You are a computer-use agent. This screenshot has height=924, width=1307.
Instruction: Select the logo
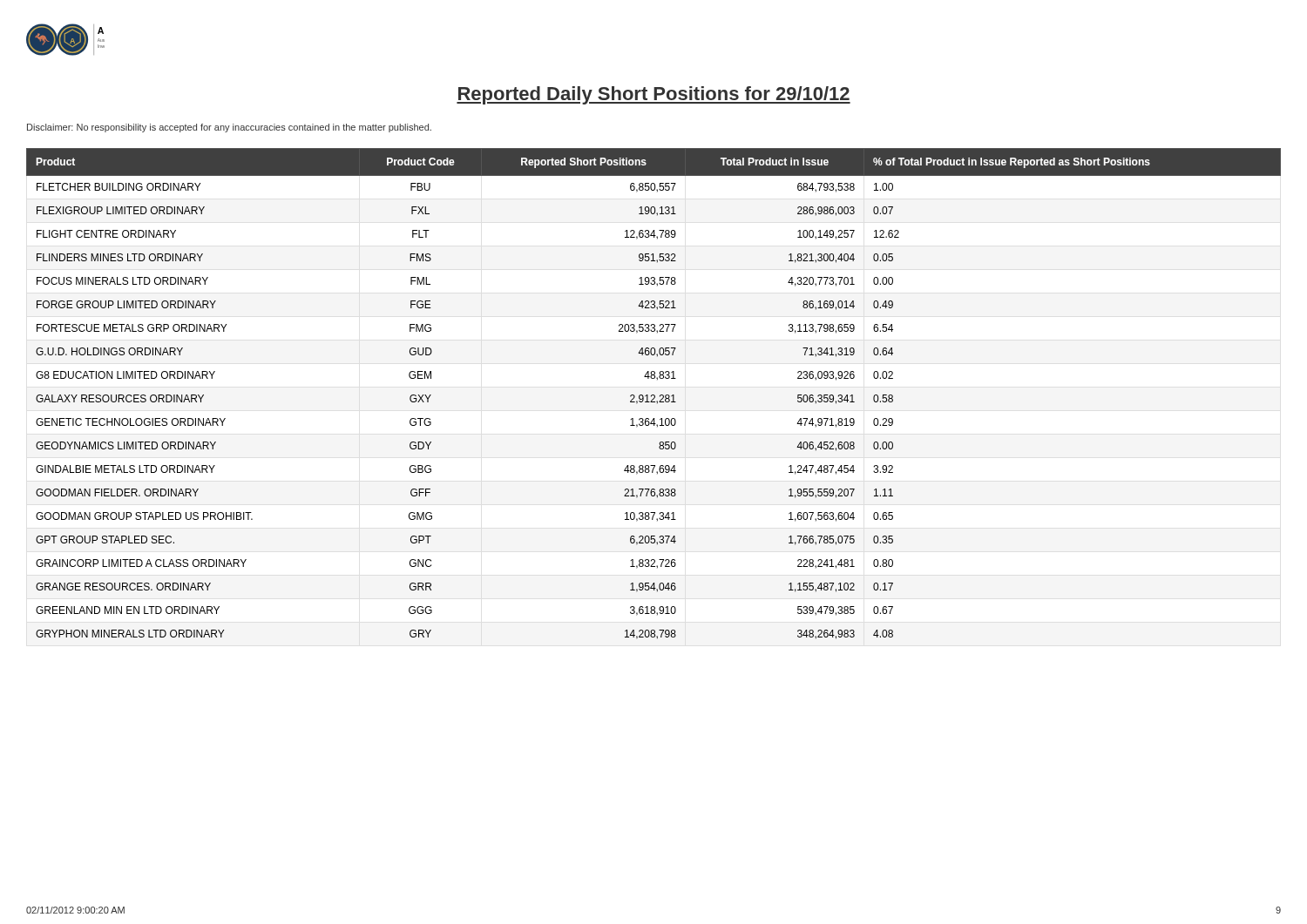65,40
